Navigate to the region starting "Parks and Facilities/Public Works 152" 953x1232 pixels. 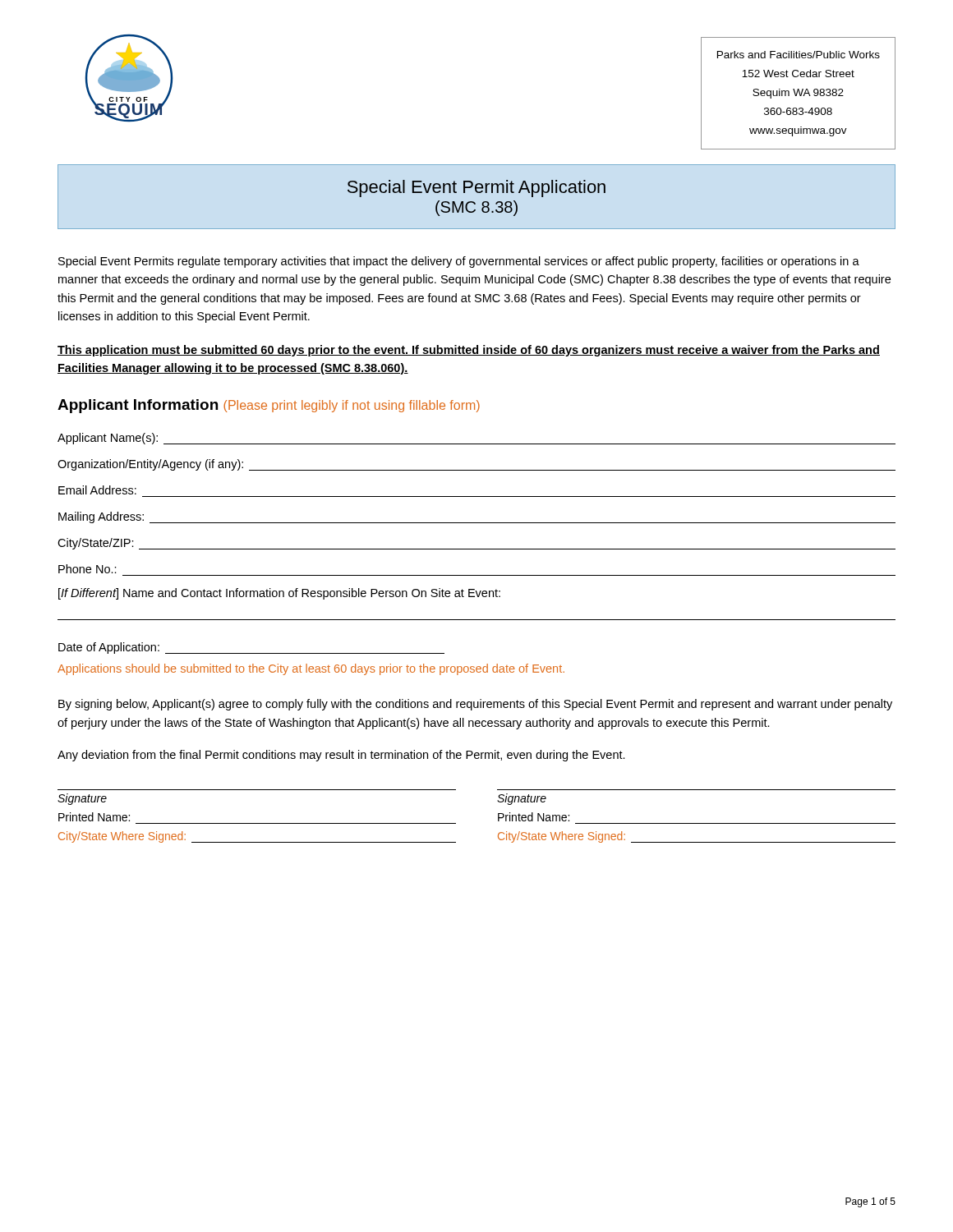pyautogui.click(x=798, y=92)
